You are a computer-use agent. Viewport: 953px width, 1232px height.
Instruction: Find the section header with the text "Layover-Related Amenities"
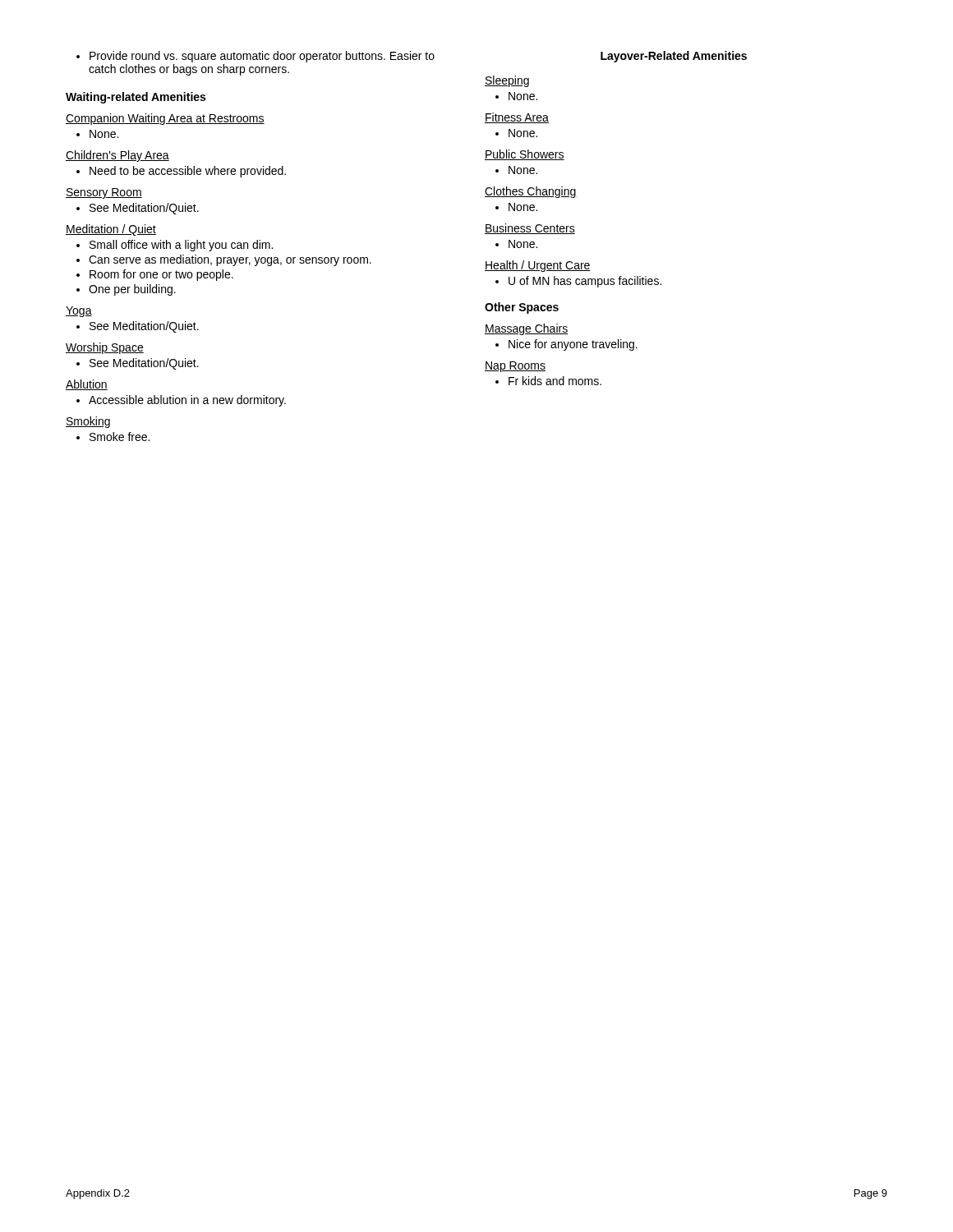pos(674,56)
